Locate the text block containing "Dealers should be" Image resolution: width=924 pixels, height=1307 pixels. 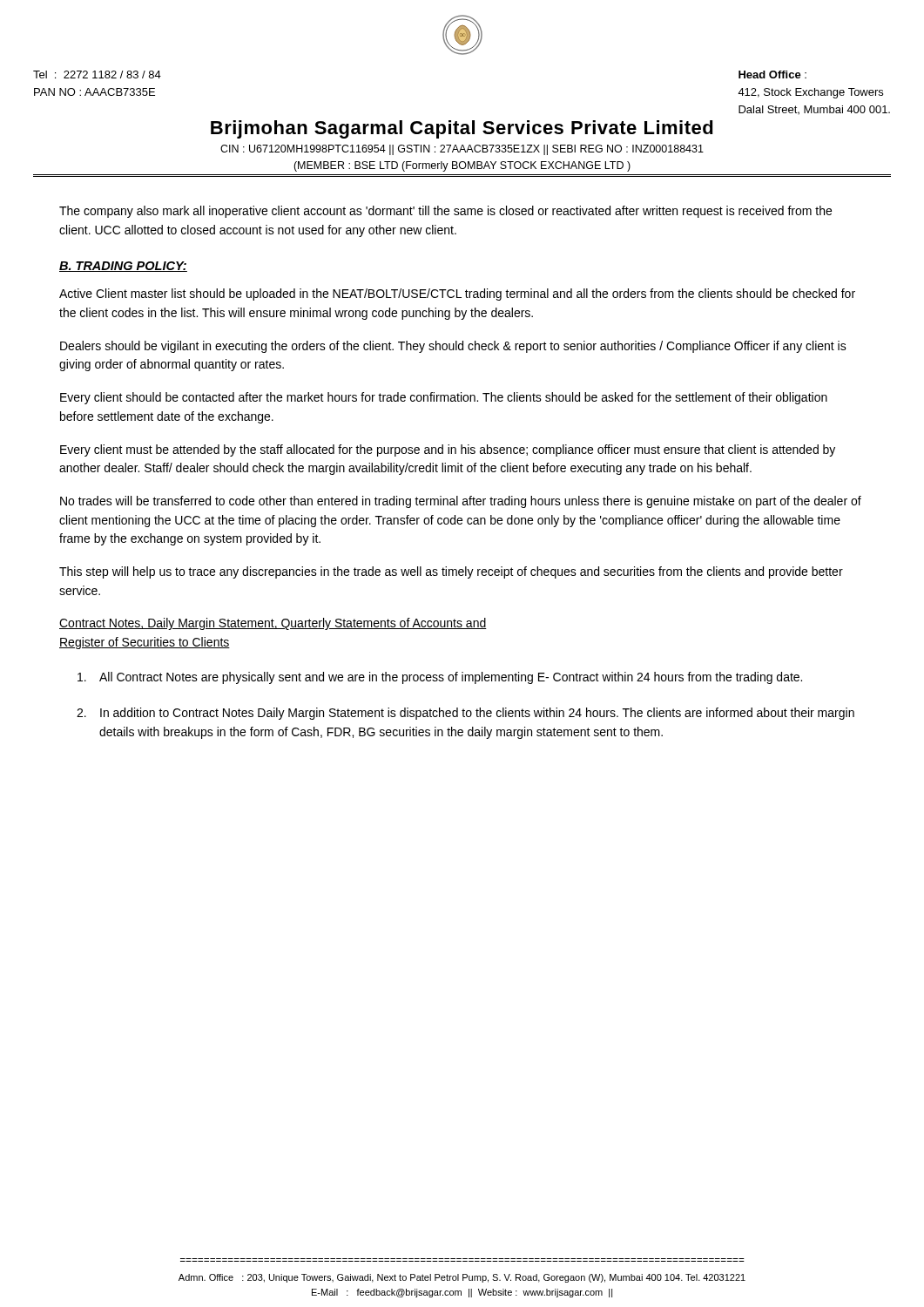(x=453, y=355)
